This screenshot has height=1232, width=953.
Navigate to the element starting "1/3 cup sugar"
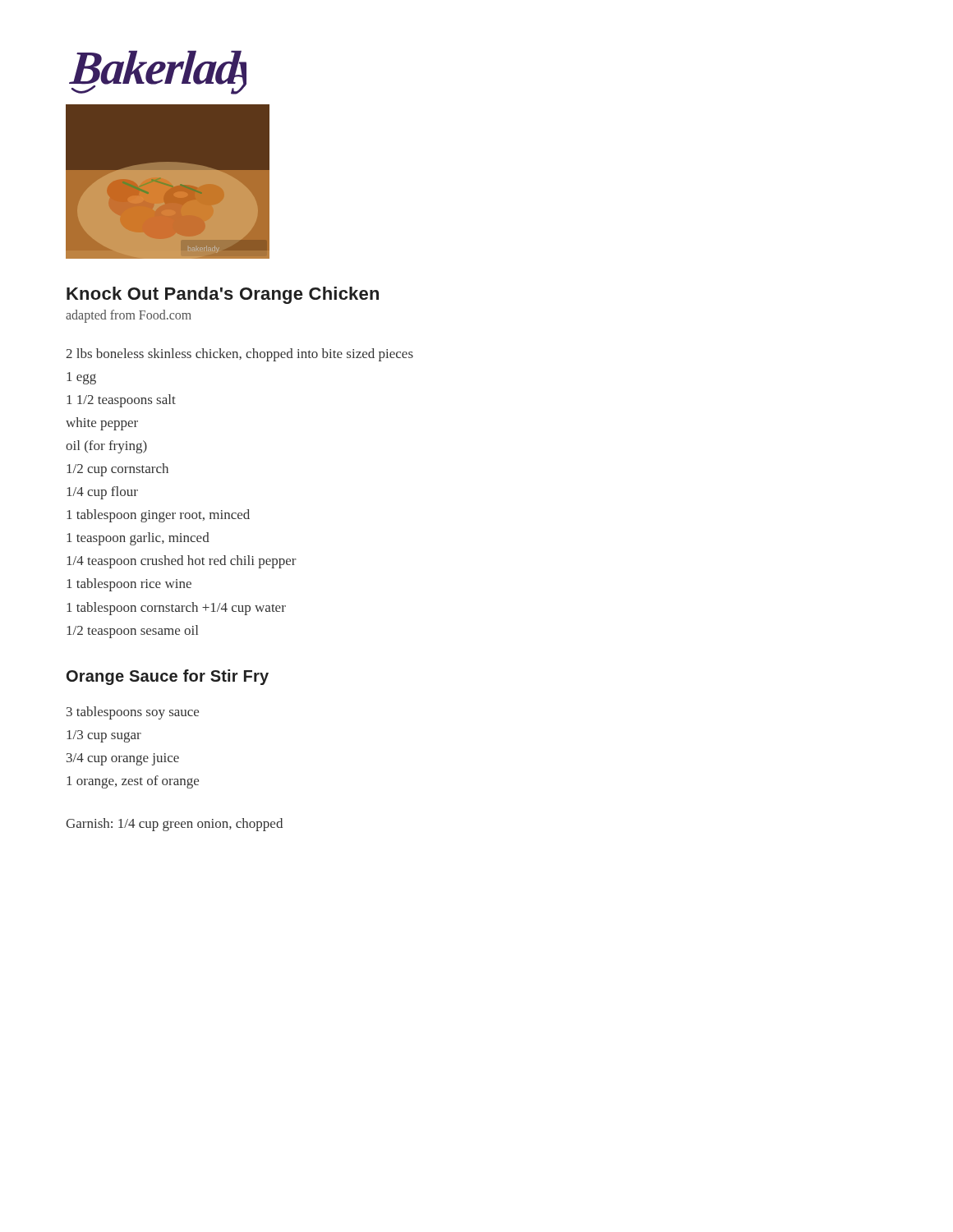[x=103, y=734]
